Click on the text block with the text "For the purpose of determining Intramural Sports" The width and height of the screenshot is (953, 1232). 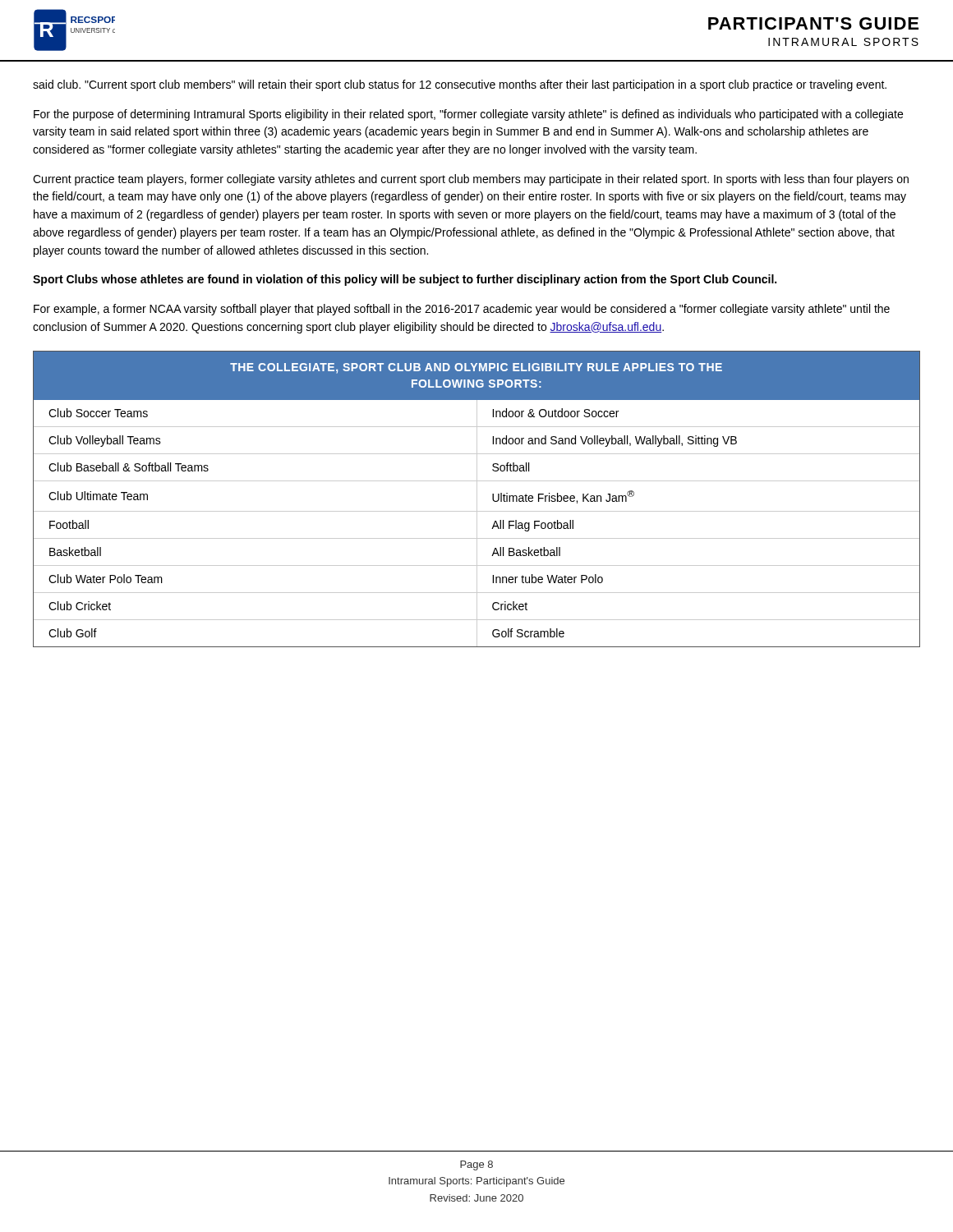pyautogui.click(x=476, y=132)
